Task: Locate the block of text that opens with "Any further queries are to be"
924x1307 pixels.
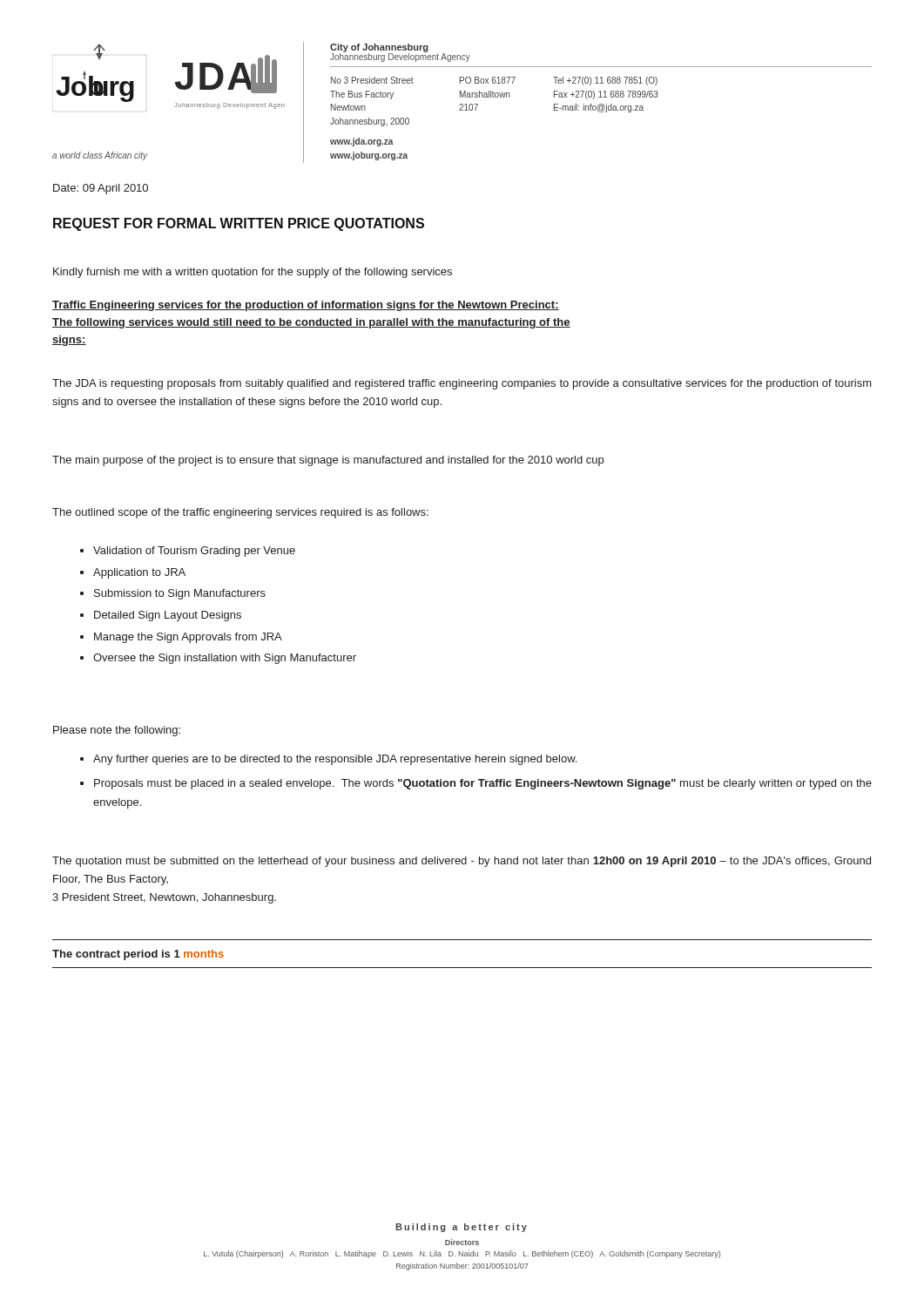Action: click(482, 759)
